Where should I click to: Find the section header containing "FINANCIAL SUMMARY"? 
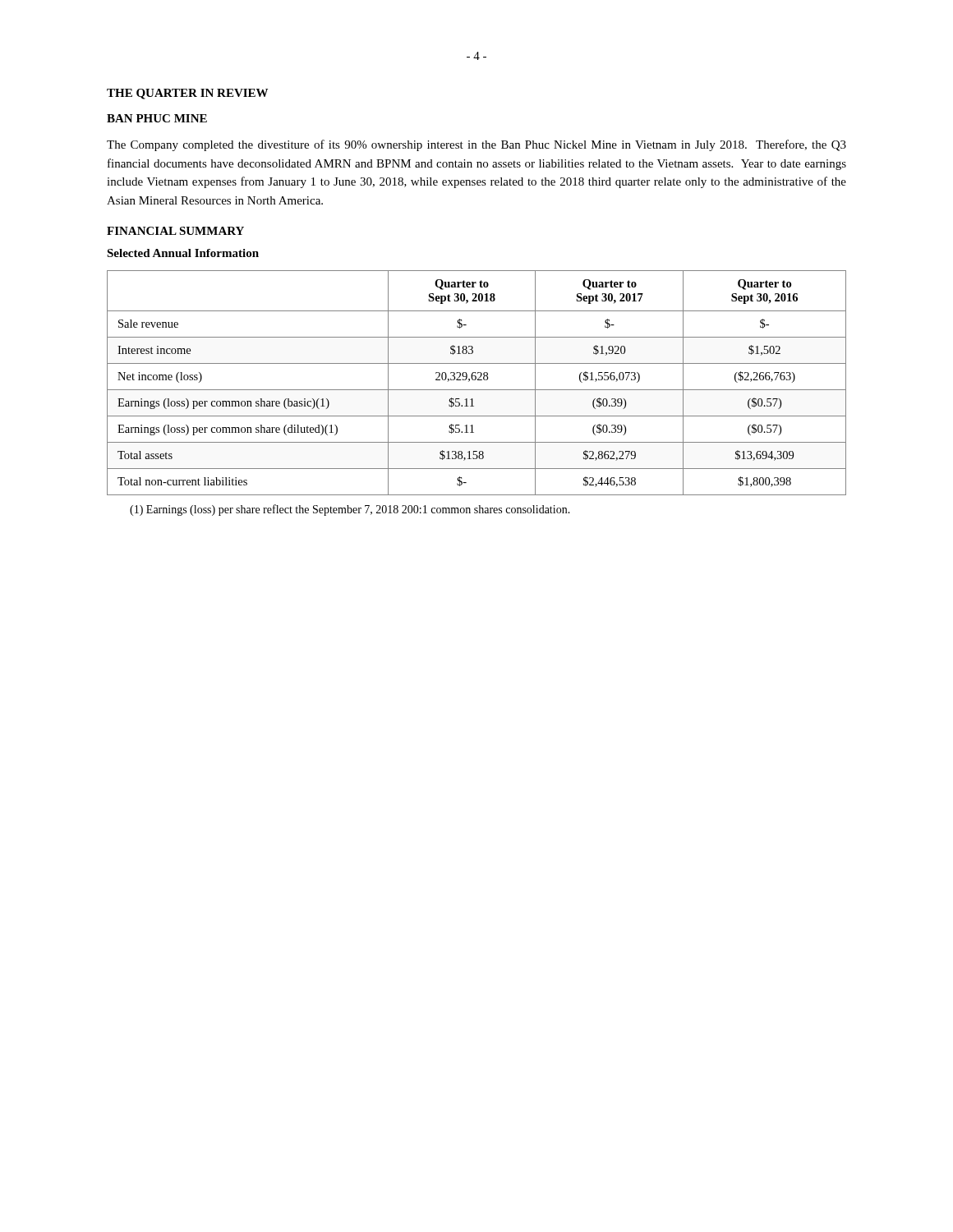[x=176, y=231]
